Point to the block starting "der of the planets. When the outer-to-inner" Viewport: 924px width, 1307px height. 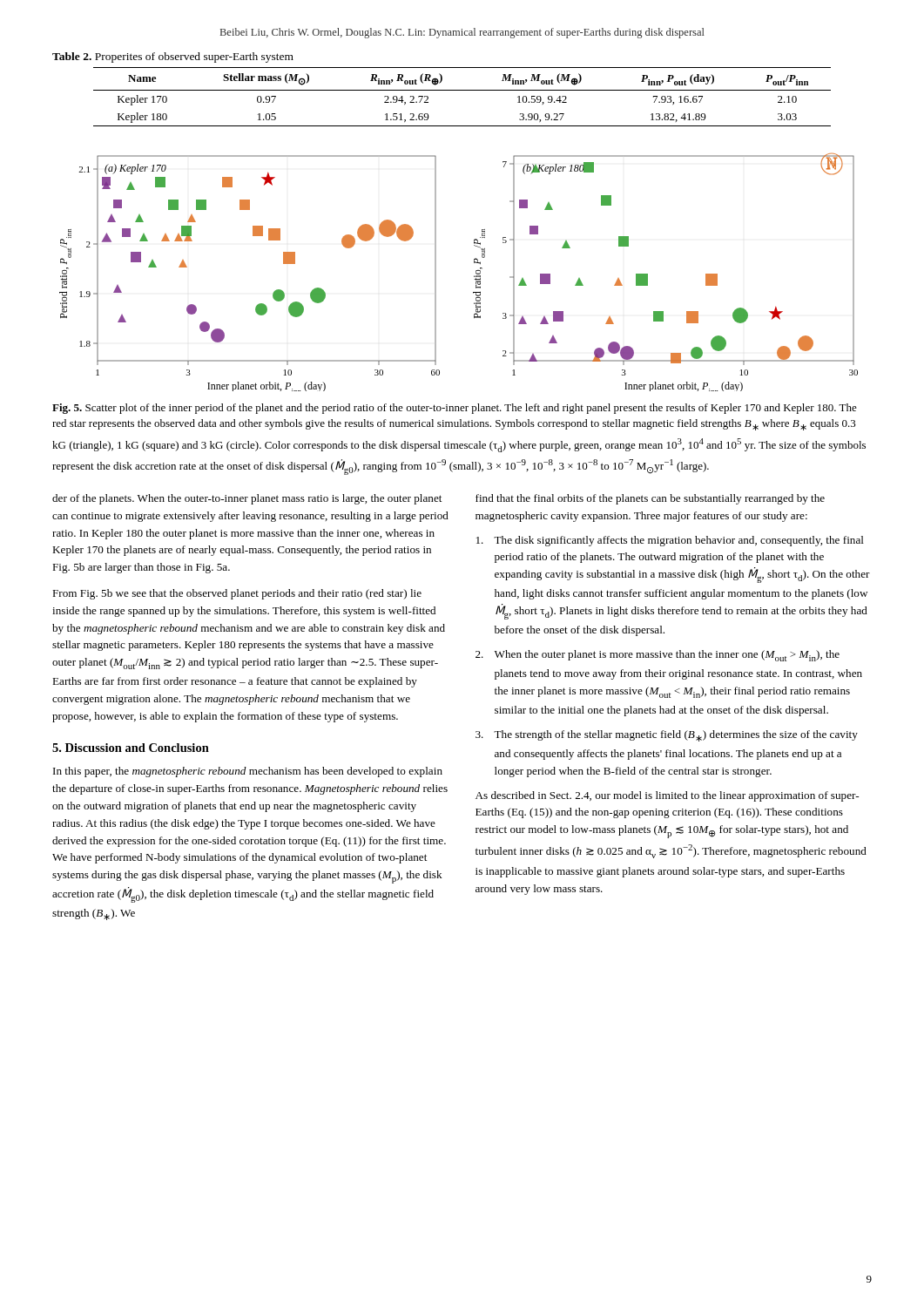250,532
